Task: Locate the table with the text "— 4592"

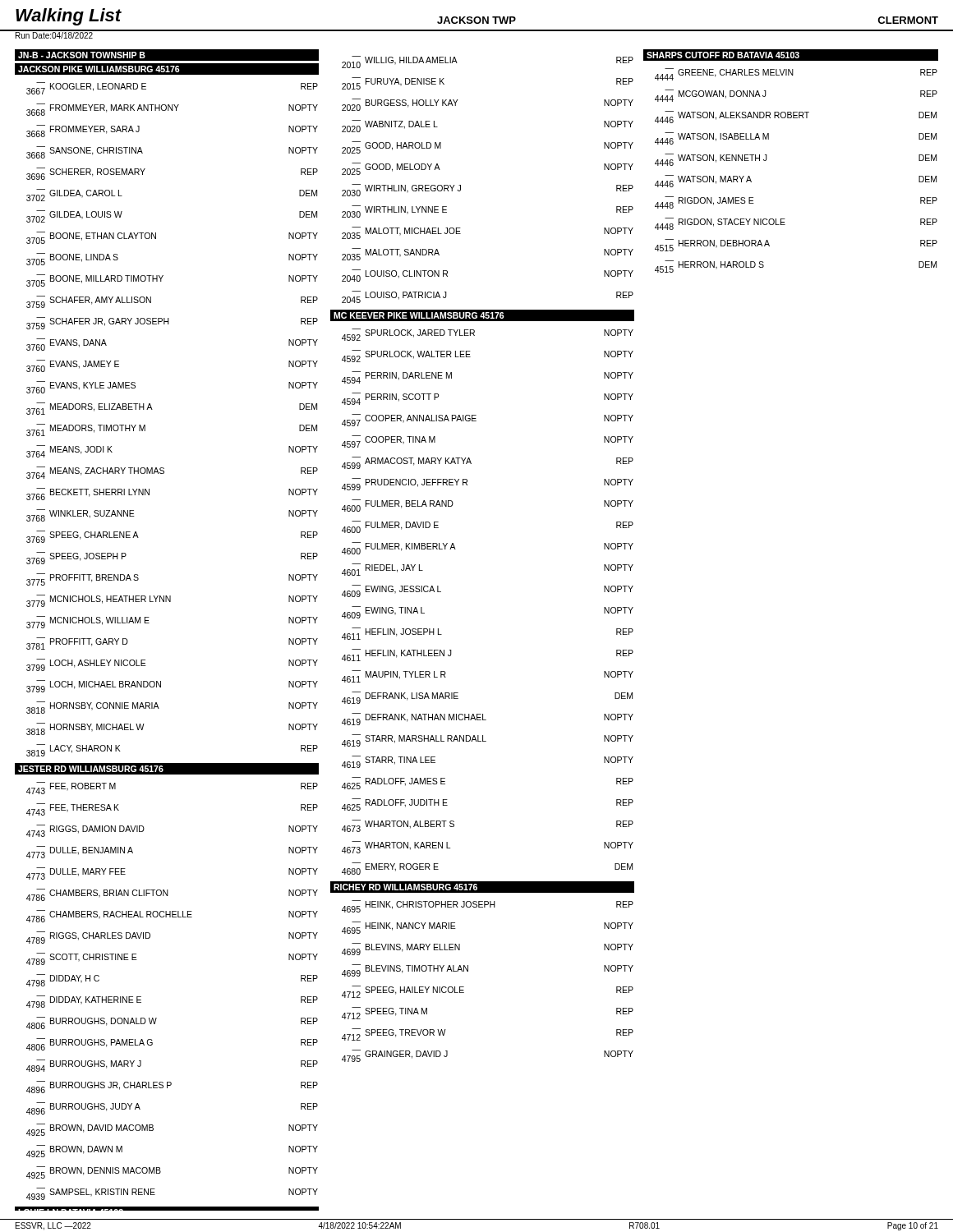Action: 482,600
